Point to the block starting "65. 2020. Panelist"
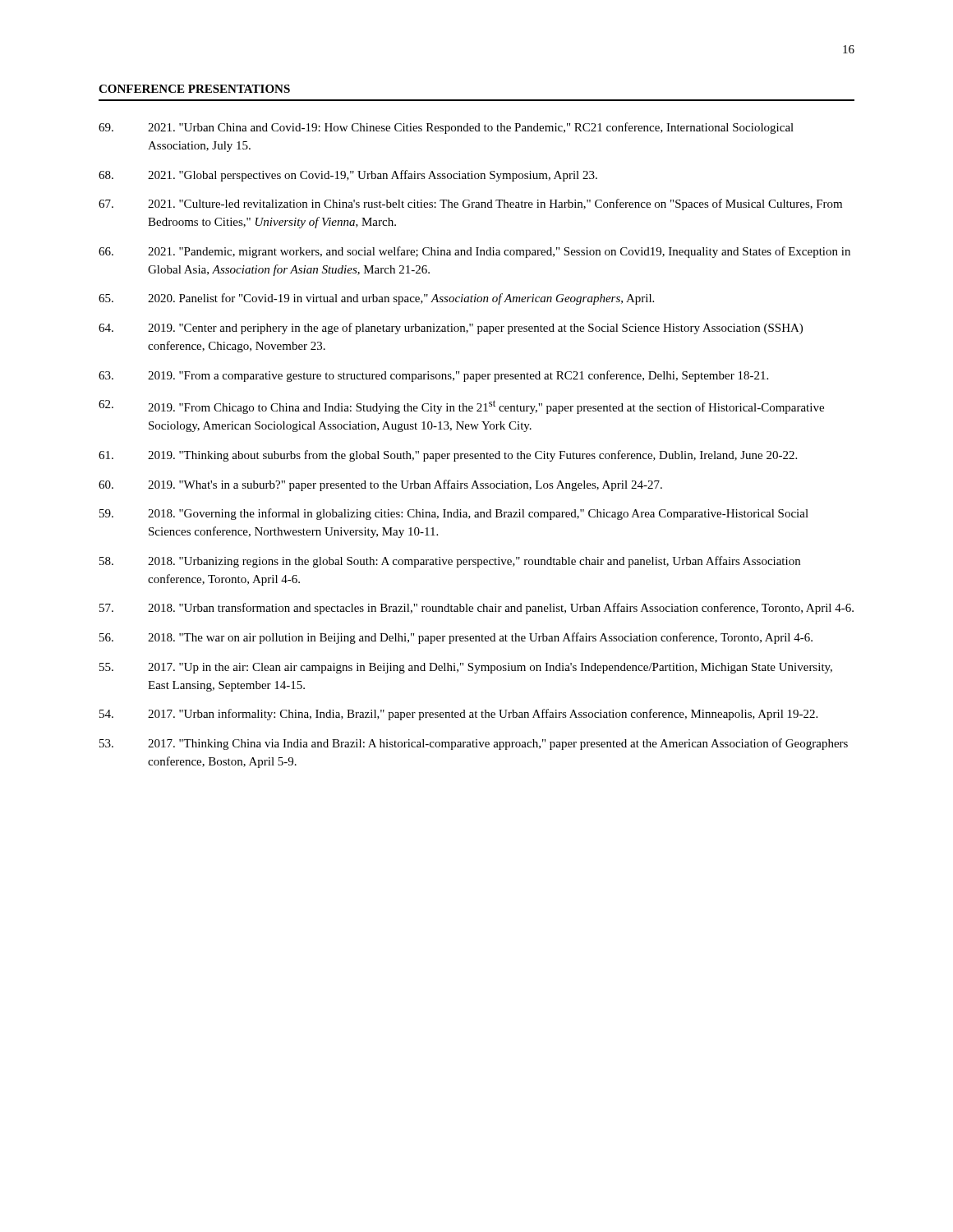This screenshot has width=953, height=1232. tap(476, 299)
